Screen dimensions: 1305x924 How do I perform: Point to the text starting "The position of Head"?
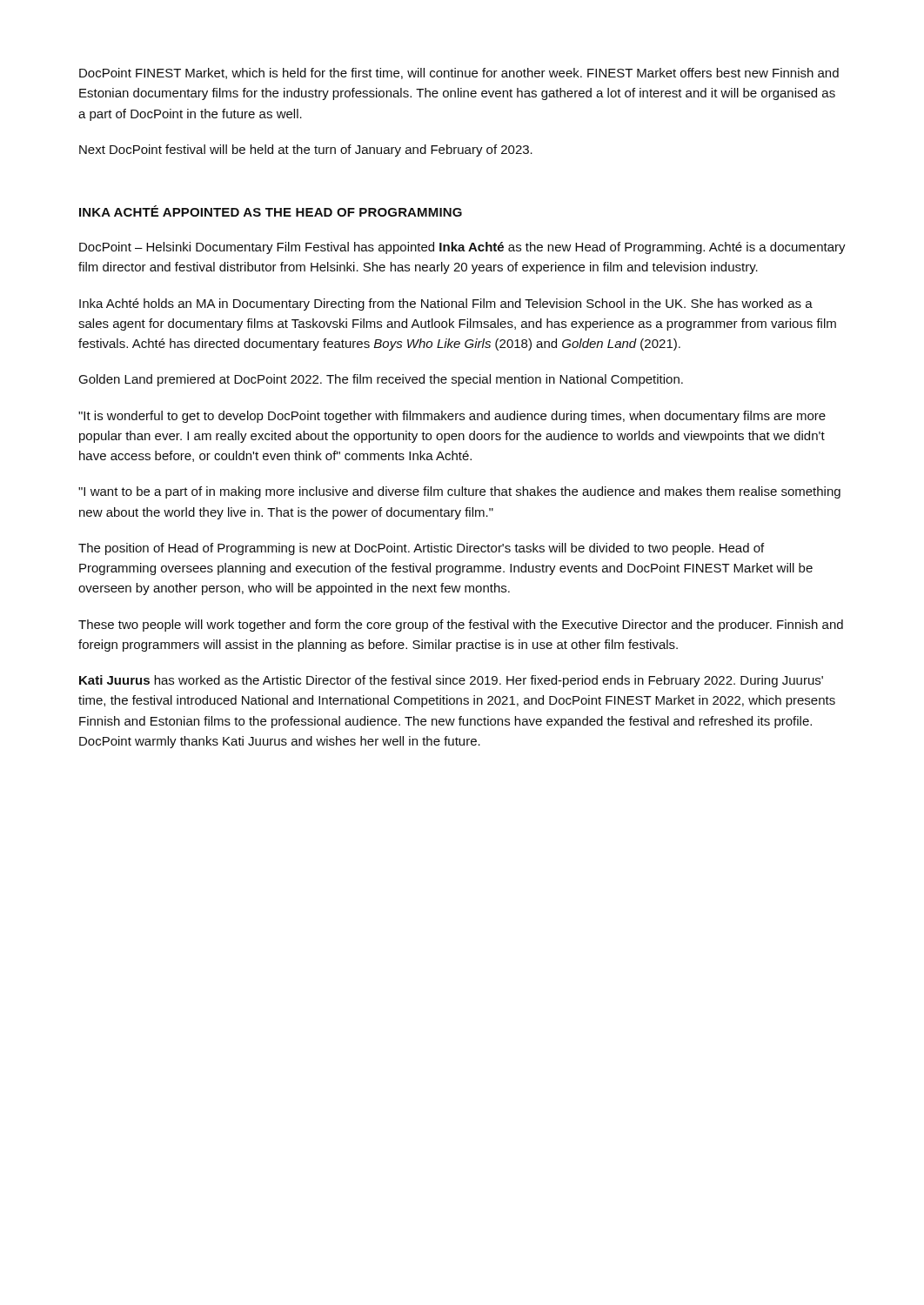coord(446,568)
